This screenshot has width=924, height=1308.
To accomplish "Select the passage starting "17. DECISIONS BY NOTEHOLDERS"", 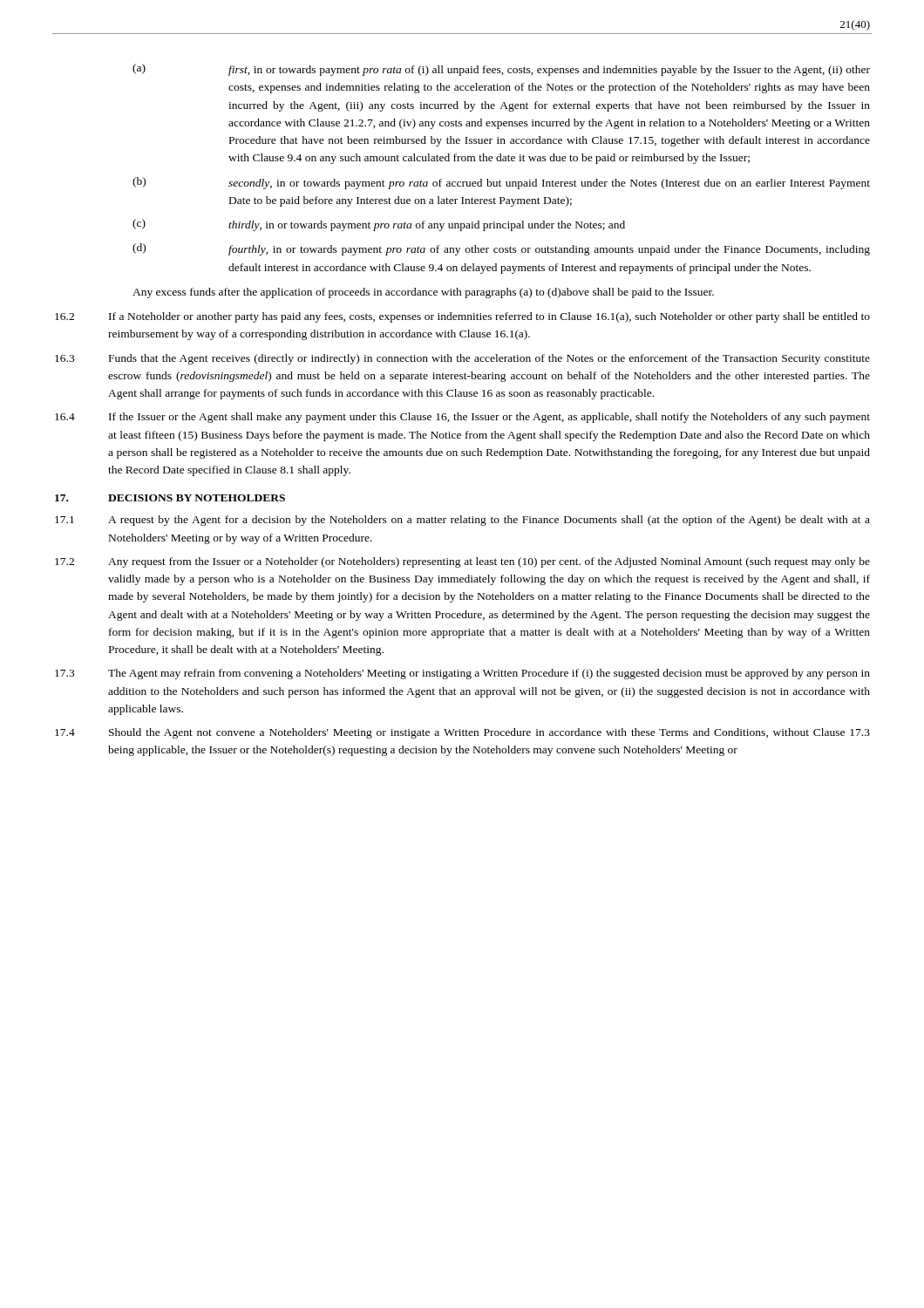I will pyautogui.click(x=170, y=498).
